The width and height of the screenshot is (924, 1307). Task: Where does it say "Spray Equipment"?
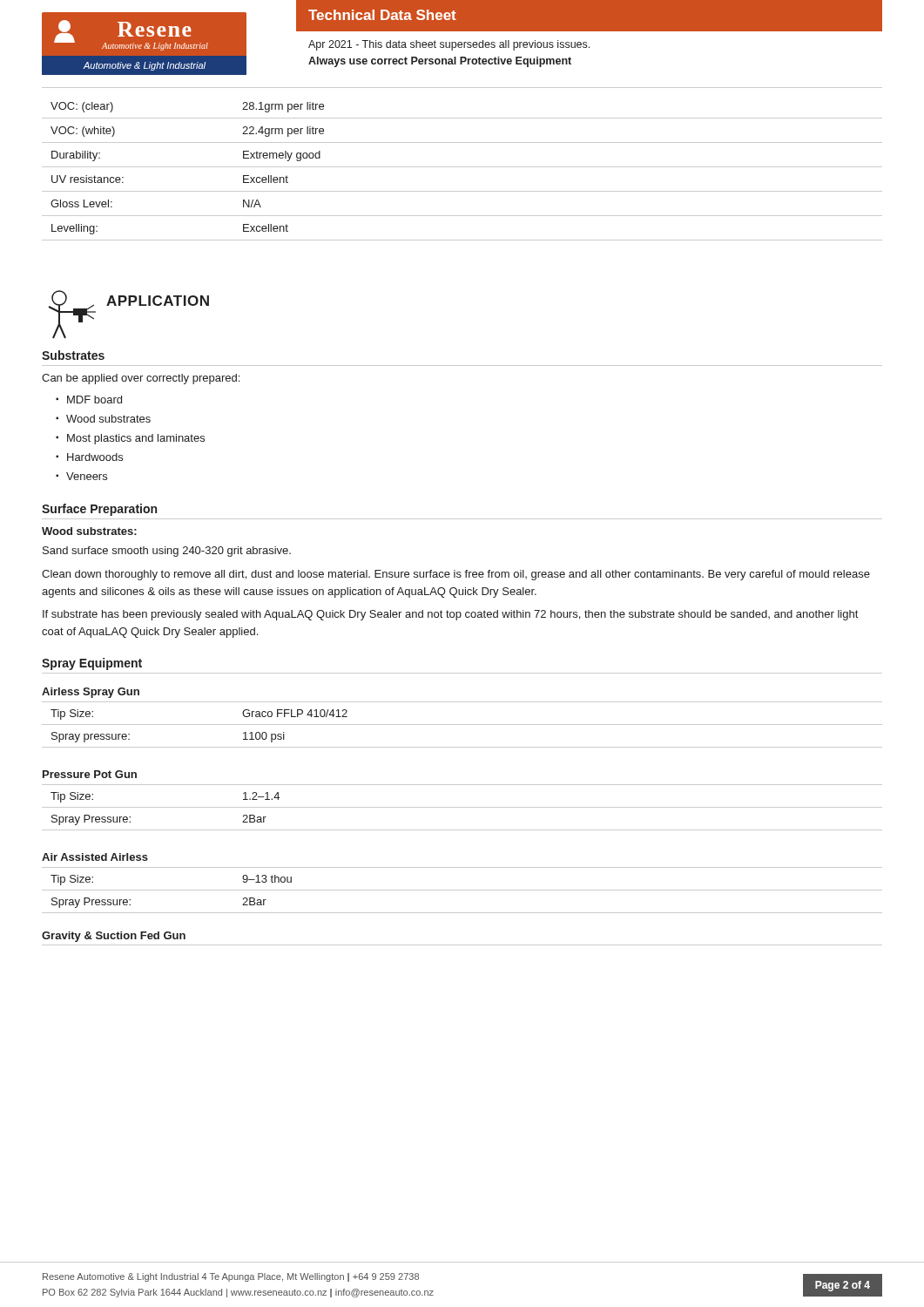(92, 663)
